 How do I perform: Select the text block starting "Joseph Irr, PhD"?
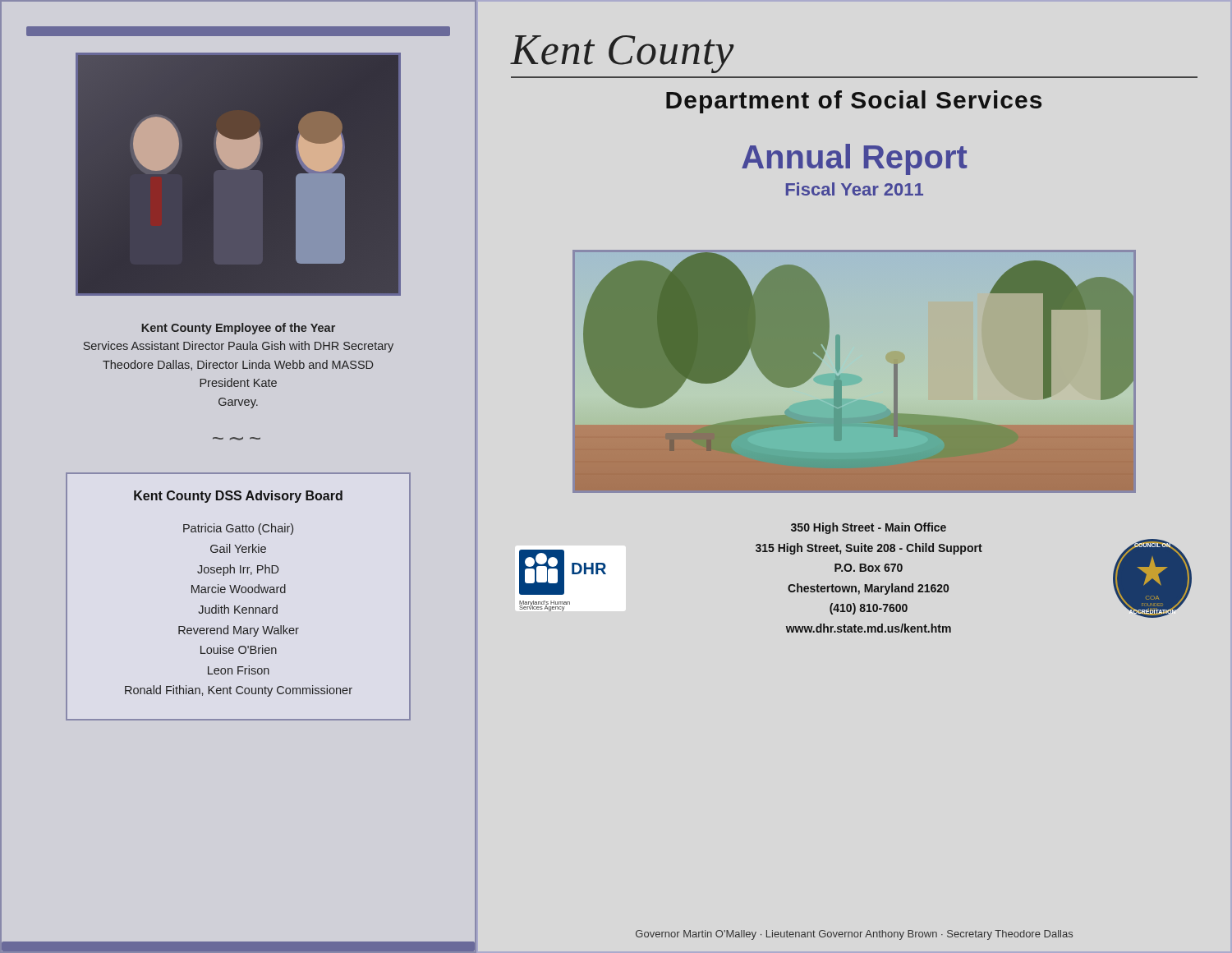click(x=238, y=569)
